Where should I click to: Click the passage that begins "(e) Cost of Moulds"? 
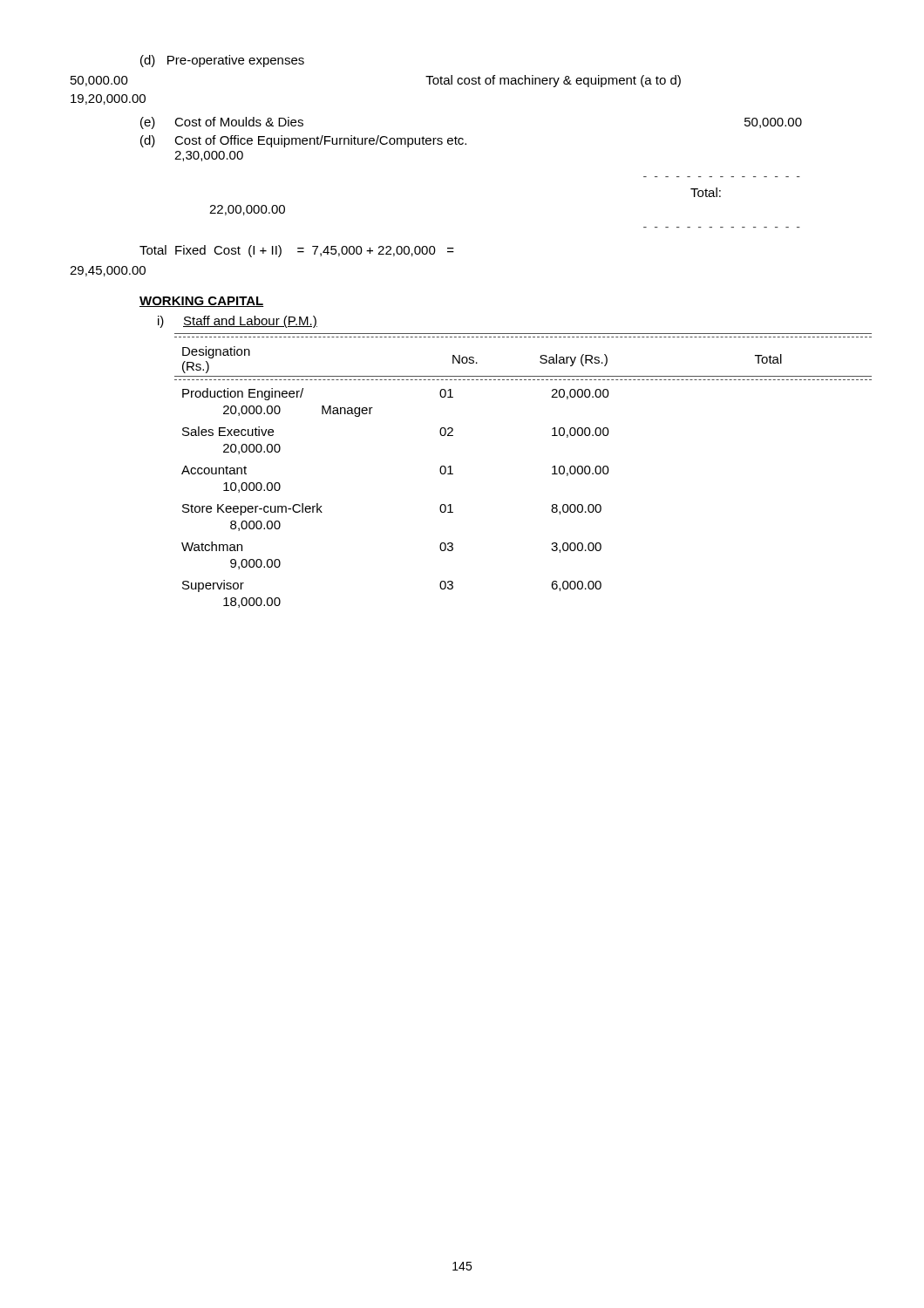pos(239,123)
